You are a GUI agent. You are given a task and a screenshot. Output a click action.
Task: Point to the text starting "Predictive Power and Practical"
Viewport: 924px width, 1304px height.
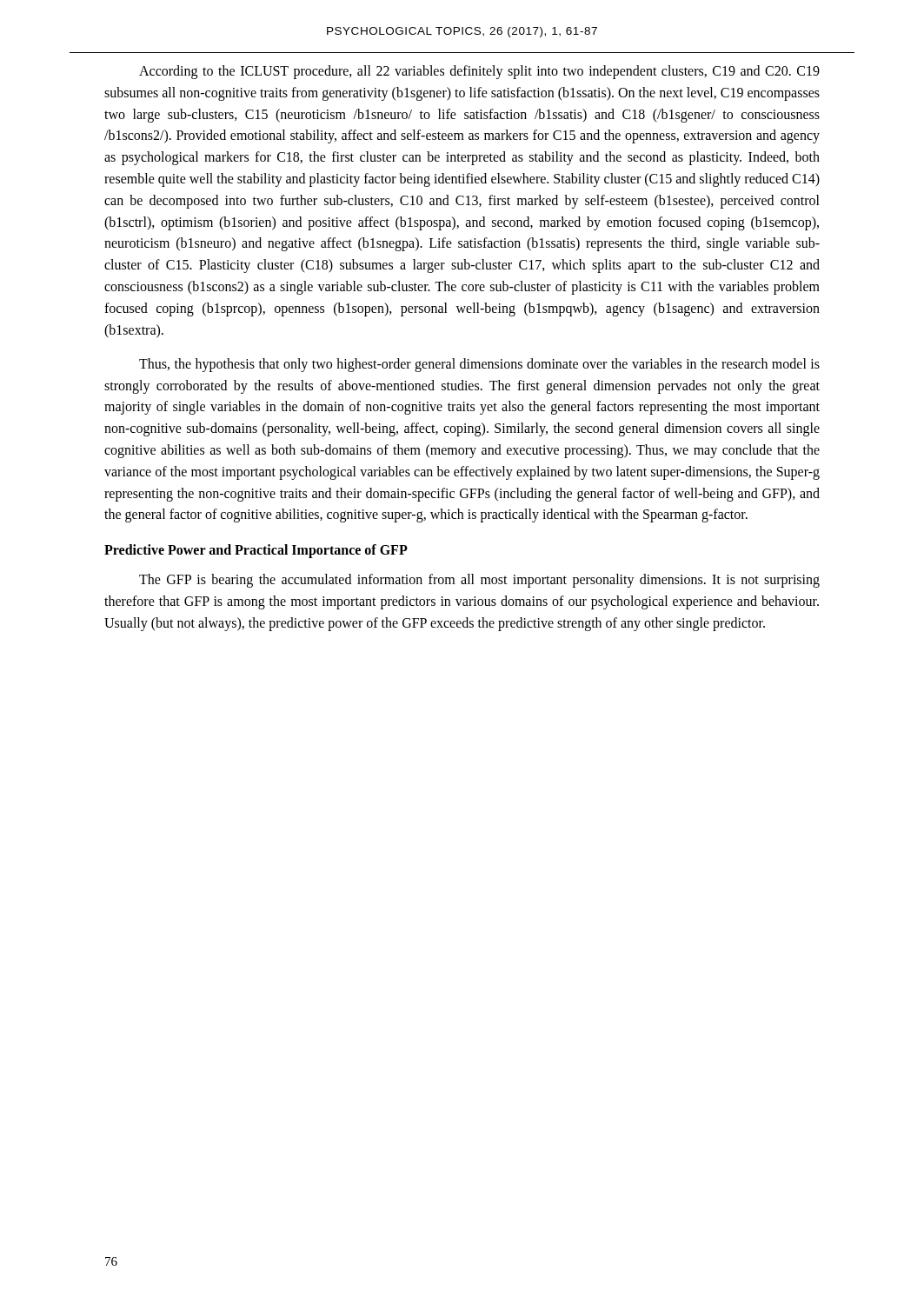pos(256,550)
